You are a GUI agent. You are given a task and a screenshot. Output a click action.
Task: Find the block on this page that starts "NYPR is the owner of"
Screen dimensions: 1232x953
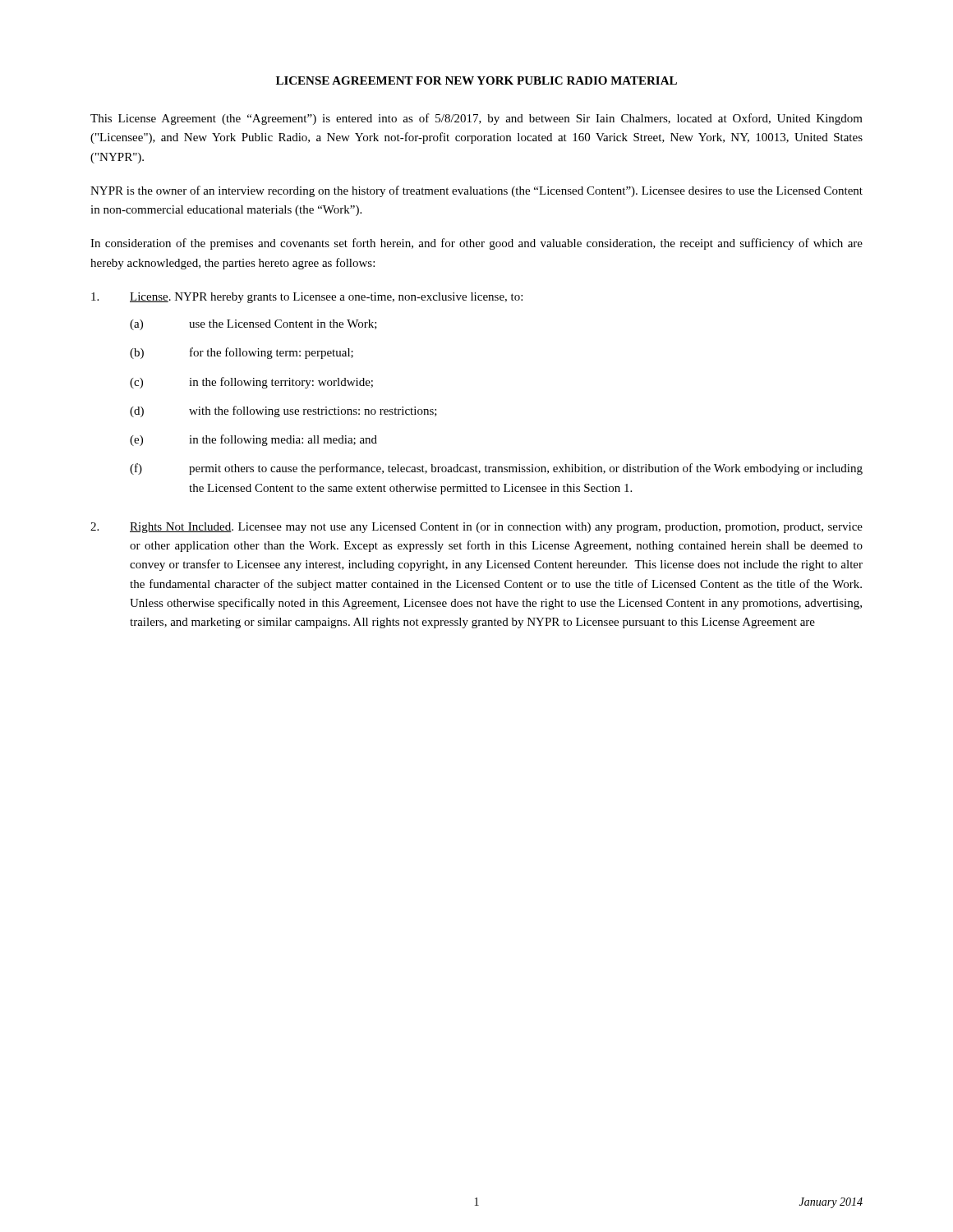click(476, 200)
